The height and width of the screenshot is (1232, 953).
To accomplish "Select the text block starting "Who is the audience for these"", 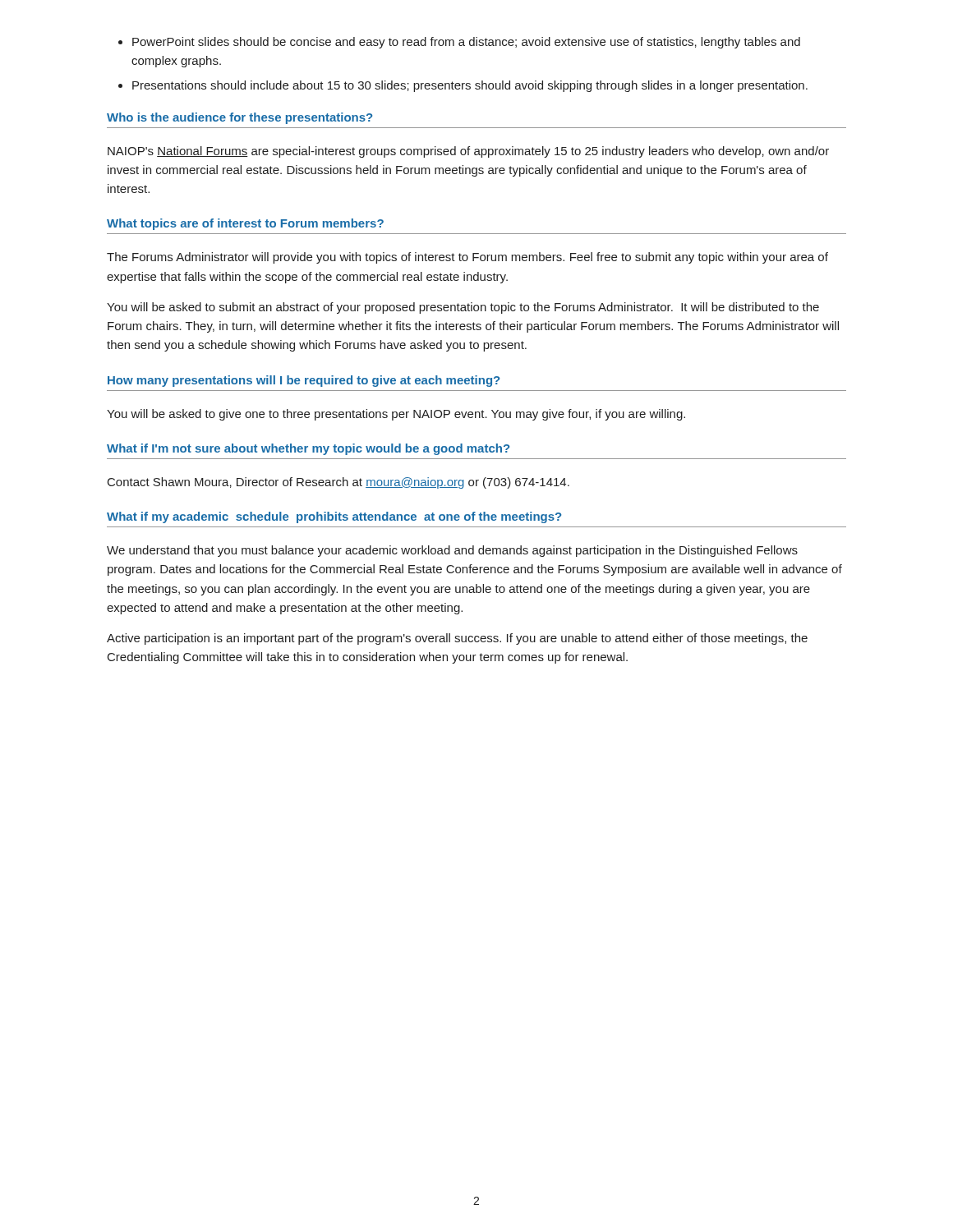I will click(x=240, y=117).
